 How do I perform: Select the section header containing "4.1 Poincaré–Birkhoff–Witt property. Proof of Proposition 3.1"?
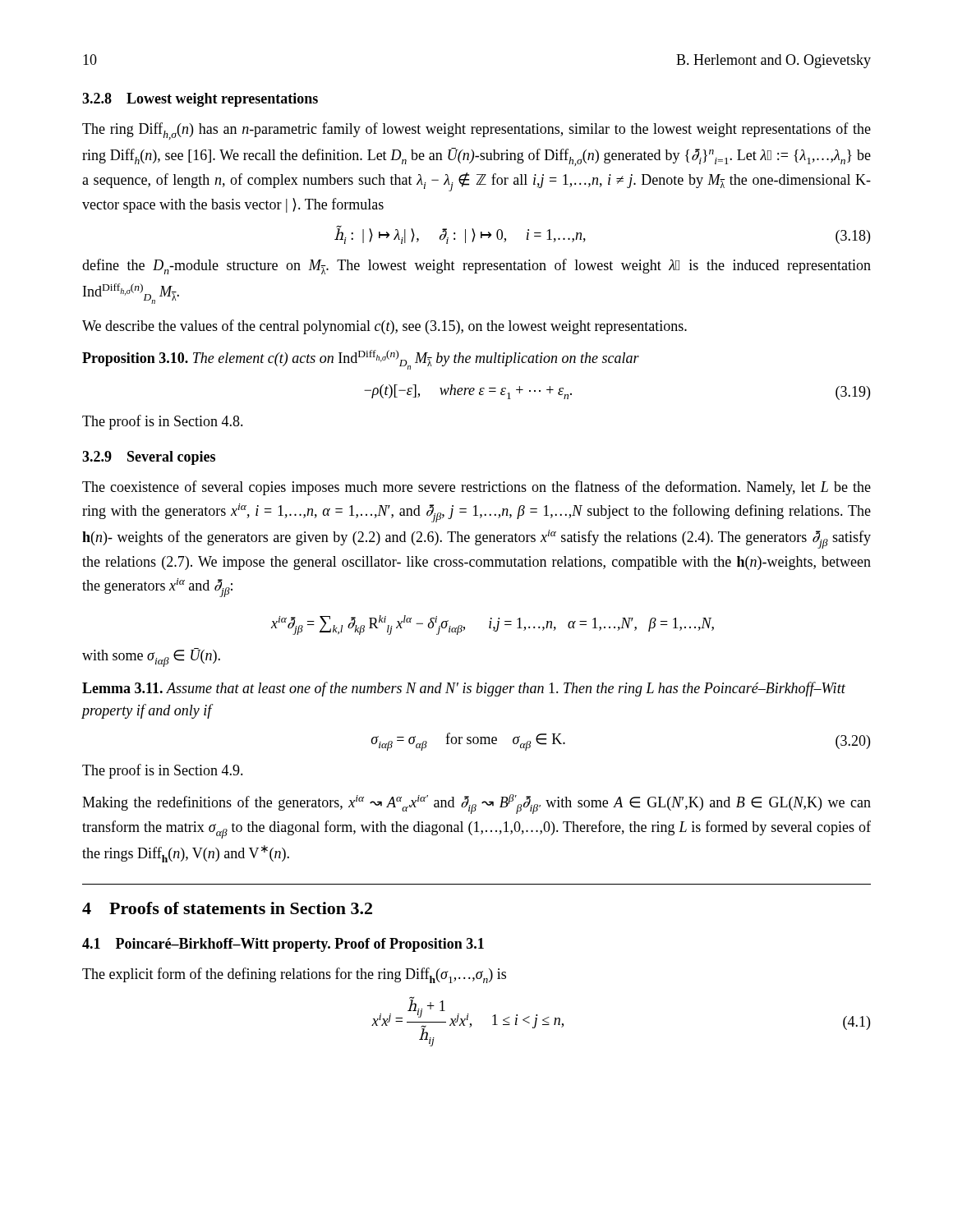point(283,943)
